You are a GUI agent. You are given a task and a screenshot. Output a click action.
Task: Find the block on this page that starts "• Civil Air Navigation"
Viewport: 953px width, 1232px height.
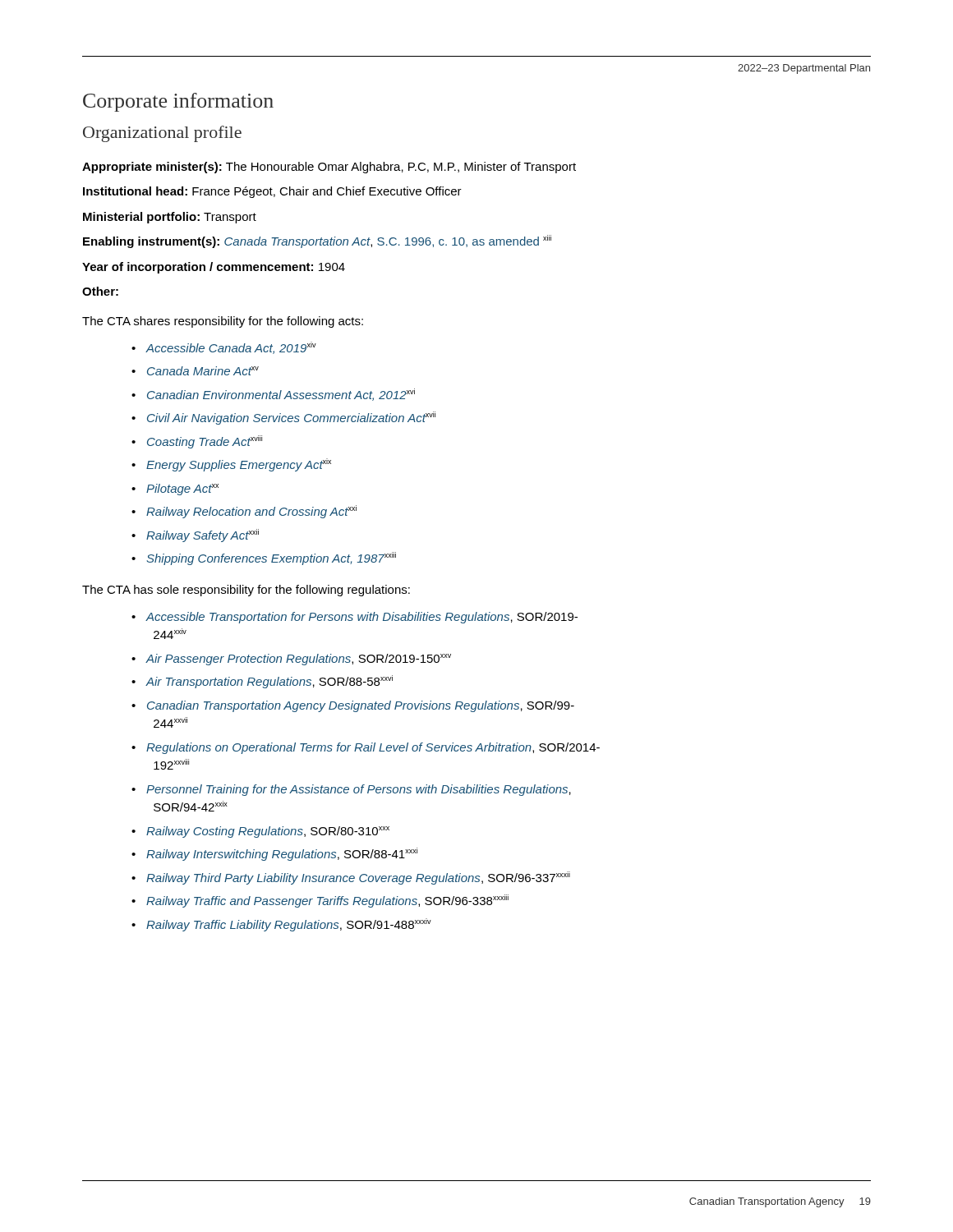(284, 418)
